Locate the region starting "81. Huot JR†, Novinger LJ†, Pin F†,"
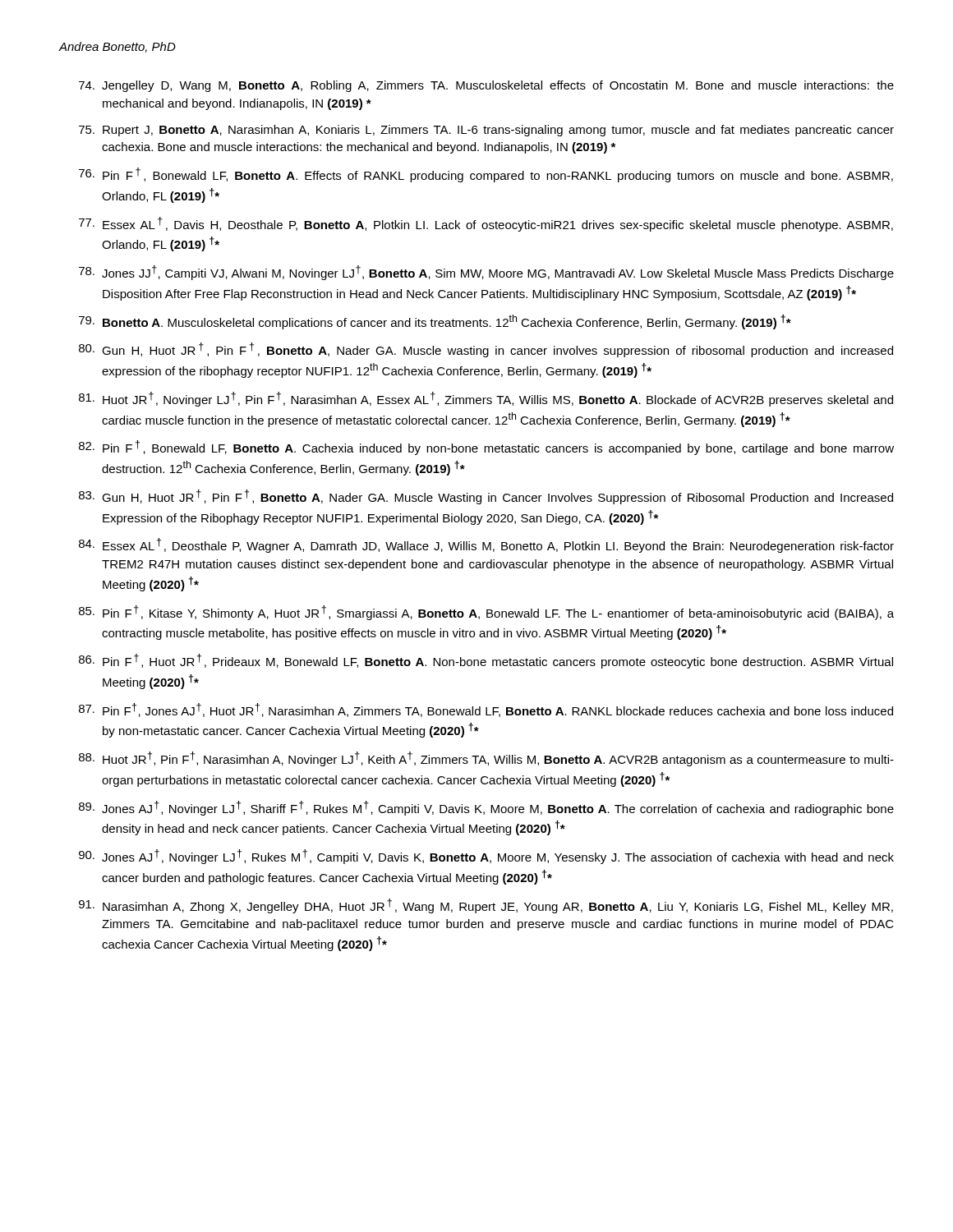953x1232 pixels. (476, 409)
